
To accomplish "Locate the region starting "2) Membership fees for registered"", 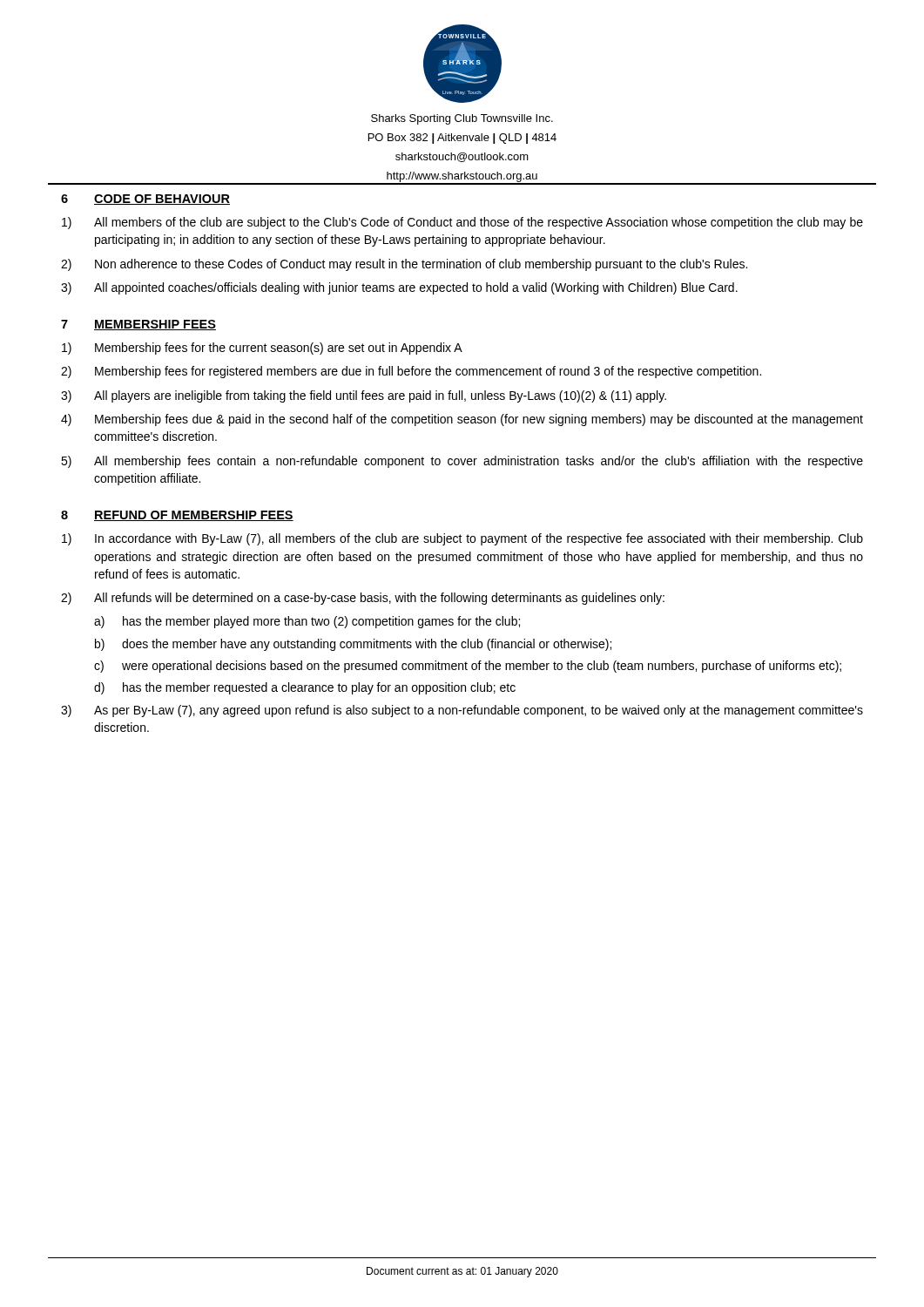I will click(462, 372).
